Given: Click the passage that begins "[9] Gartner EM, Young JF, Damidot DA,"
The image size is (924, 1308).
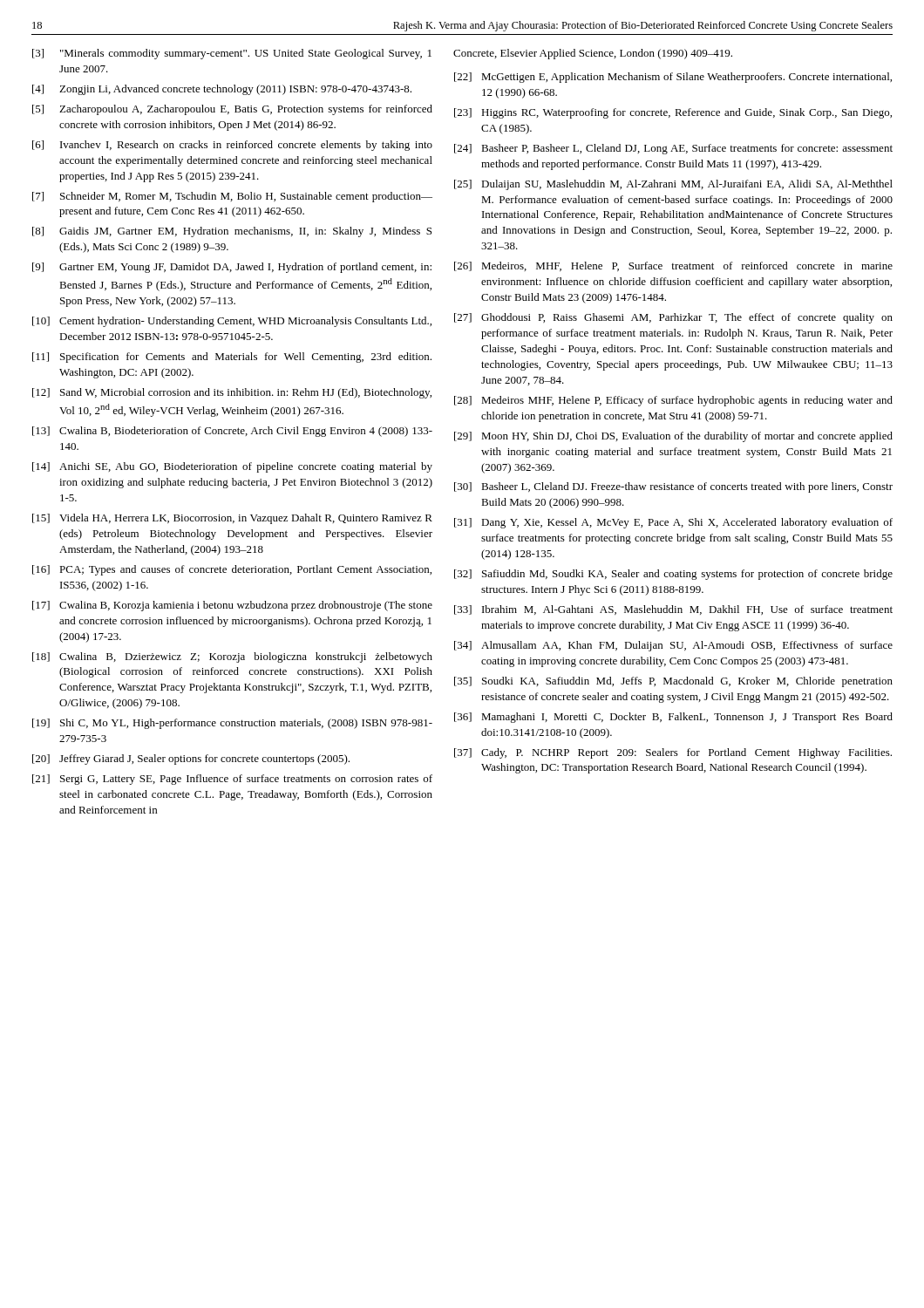Looking at the screenshot, I should [232, 284].
